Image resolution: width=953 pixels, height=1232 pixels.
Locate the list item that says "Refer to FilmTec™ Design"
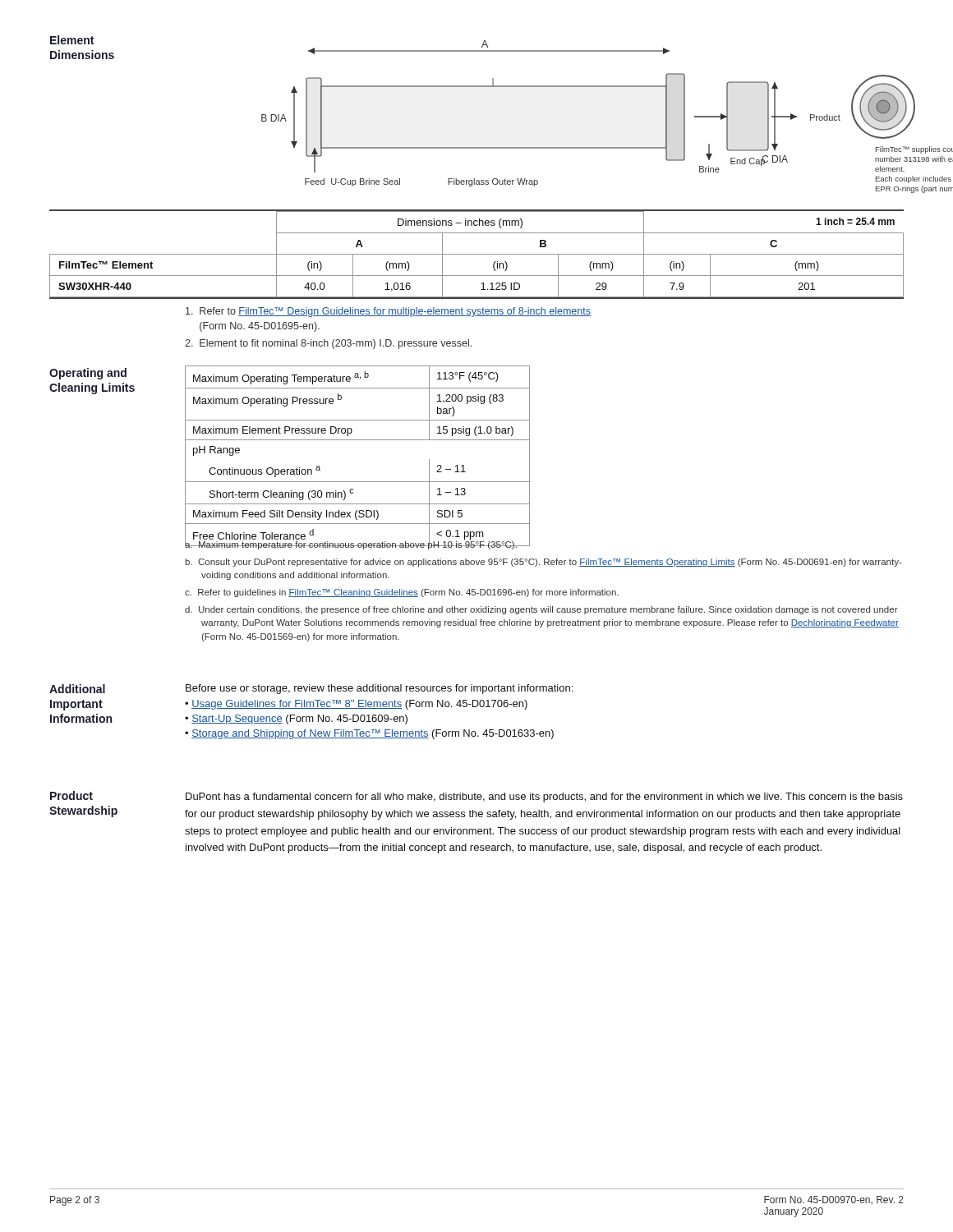[388, 319]
